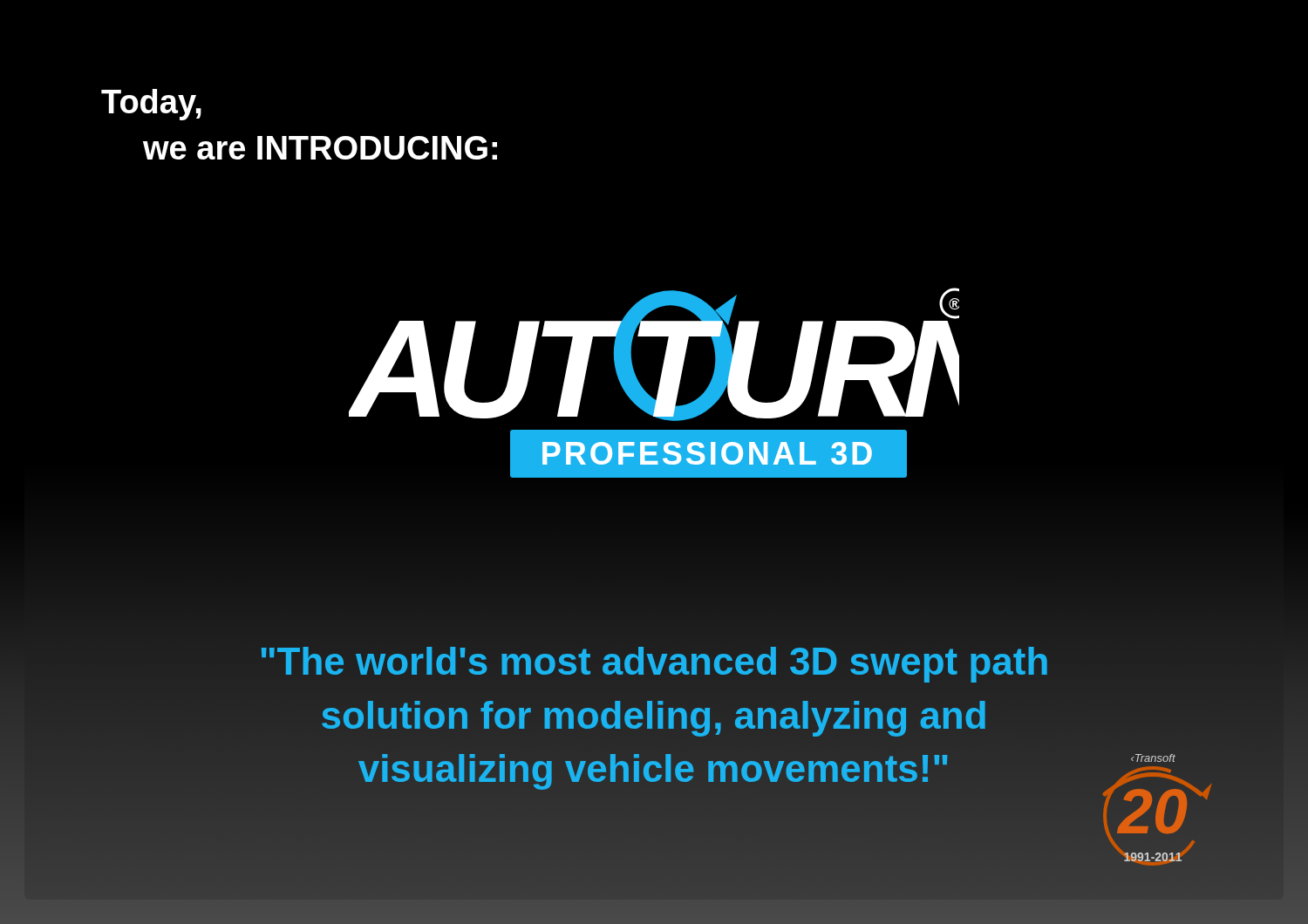This screenshot has width=1308, height=924.
Task: Point to the region starting "Today, we are INTRODUCING:"
Action: (x=301, y=126)
